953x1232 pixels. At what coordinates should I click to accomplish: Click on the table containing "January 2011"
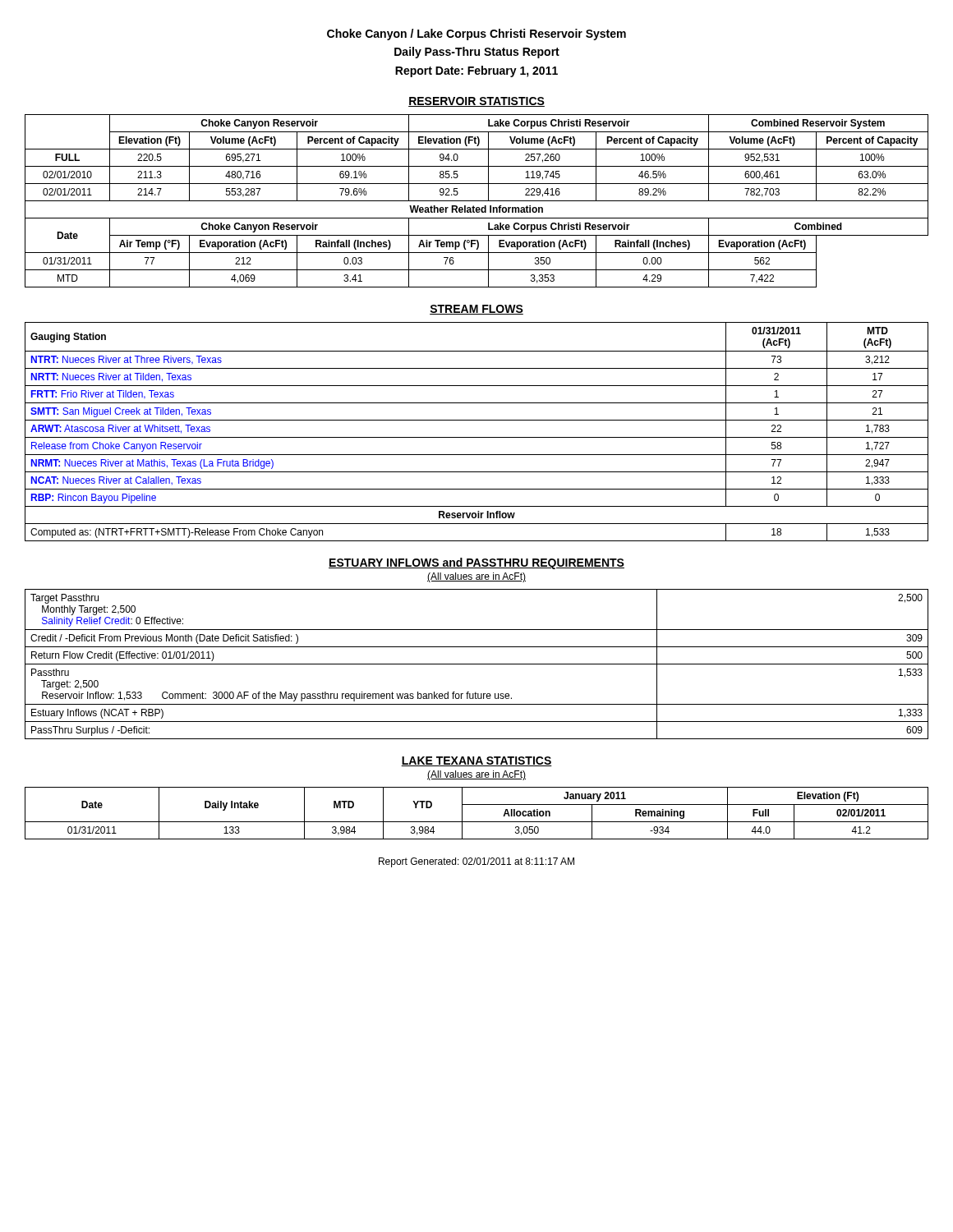point(476,813)
